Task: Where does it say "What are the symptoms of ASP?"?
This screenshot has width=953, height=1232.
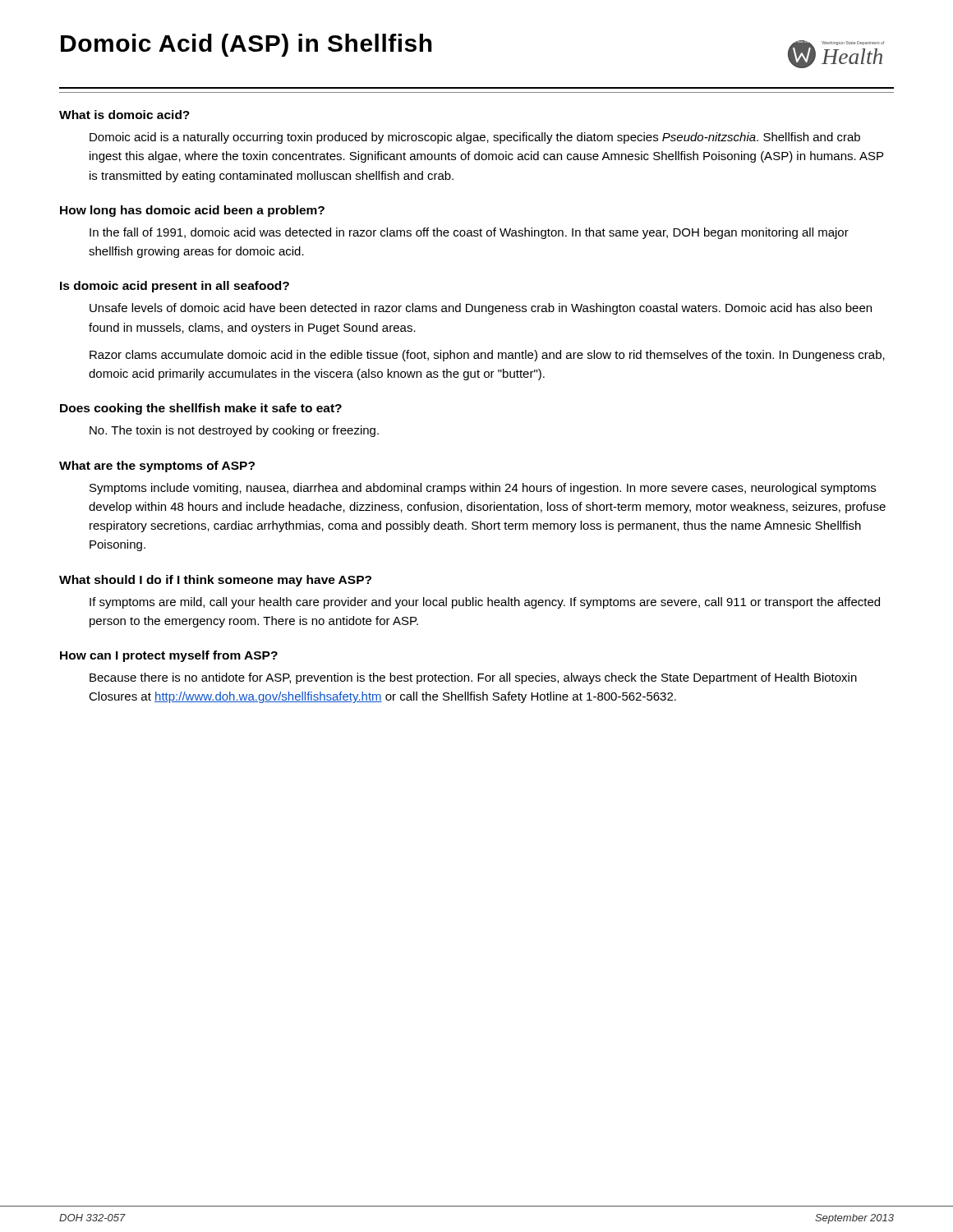Action: point(157,467)
